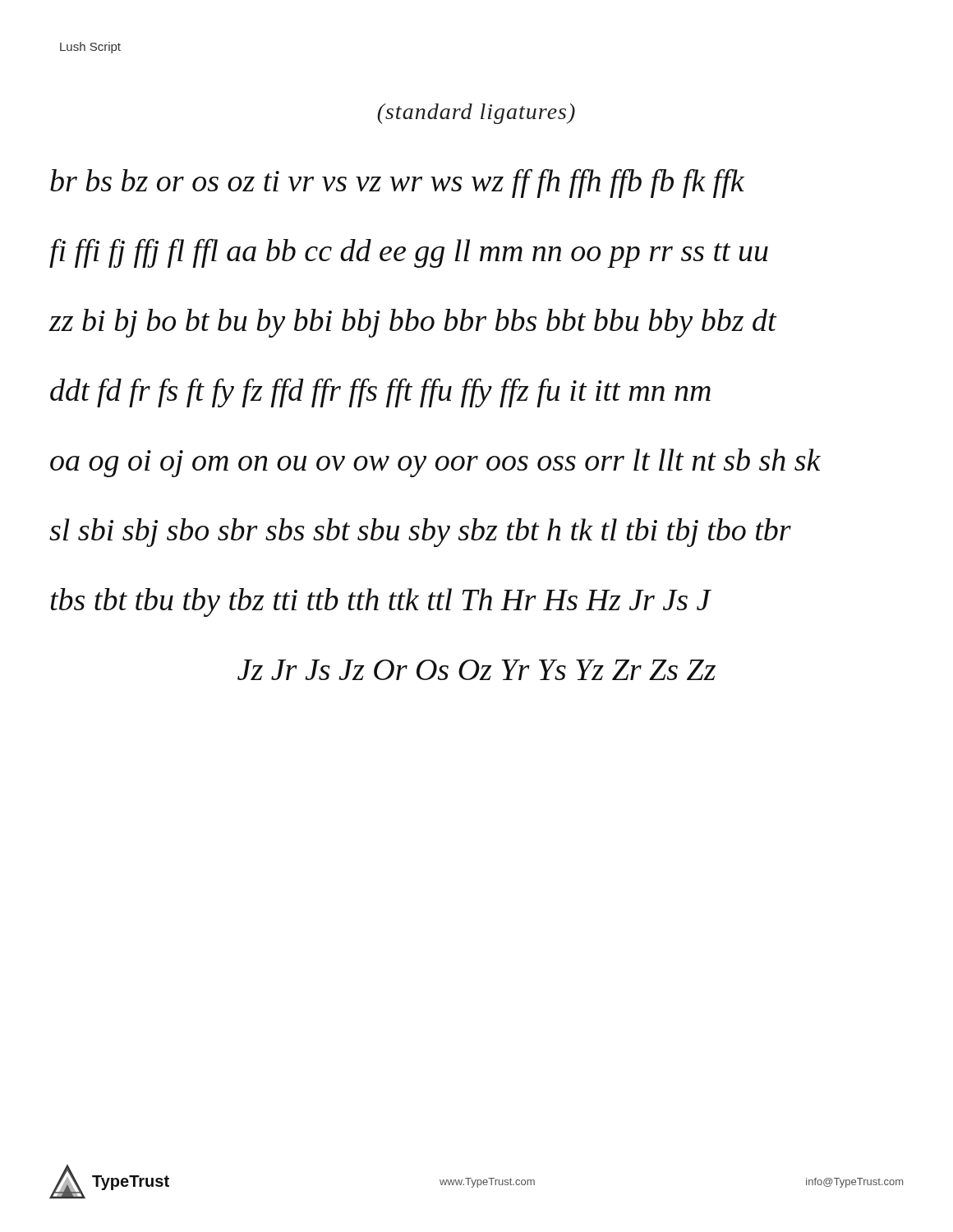Locate the region starting "(standard ligatures)"

[476, 111]
